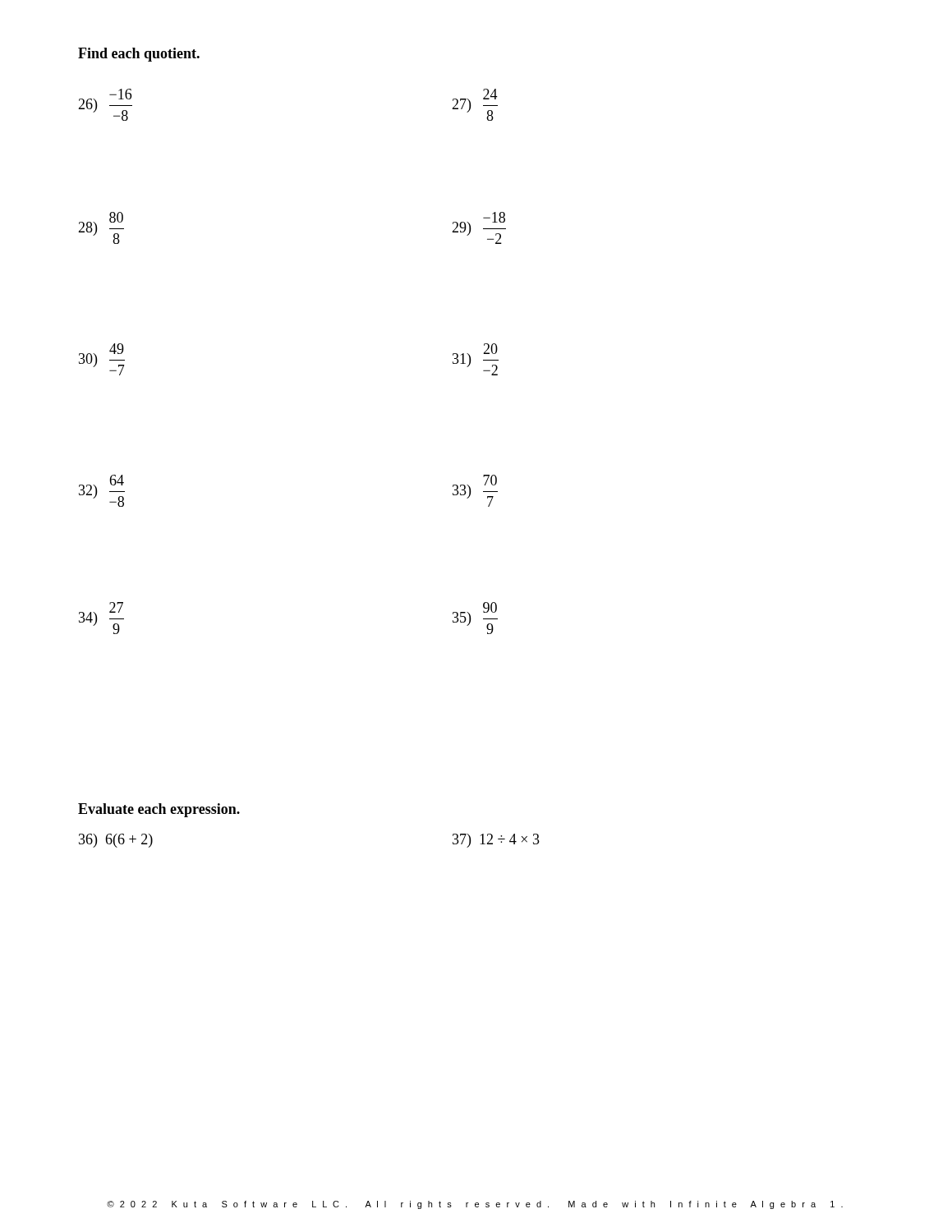Click on the section header containing "Find each quotient."

(139, 53)
